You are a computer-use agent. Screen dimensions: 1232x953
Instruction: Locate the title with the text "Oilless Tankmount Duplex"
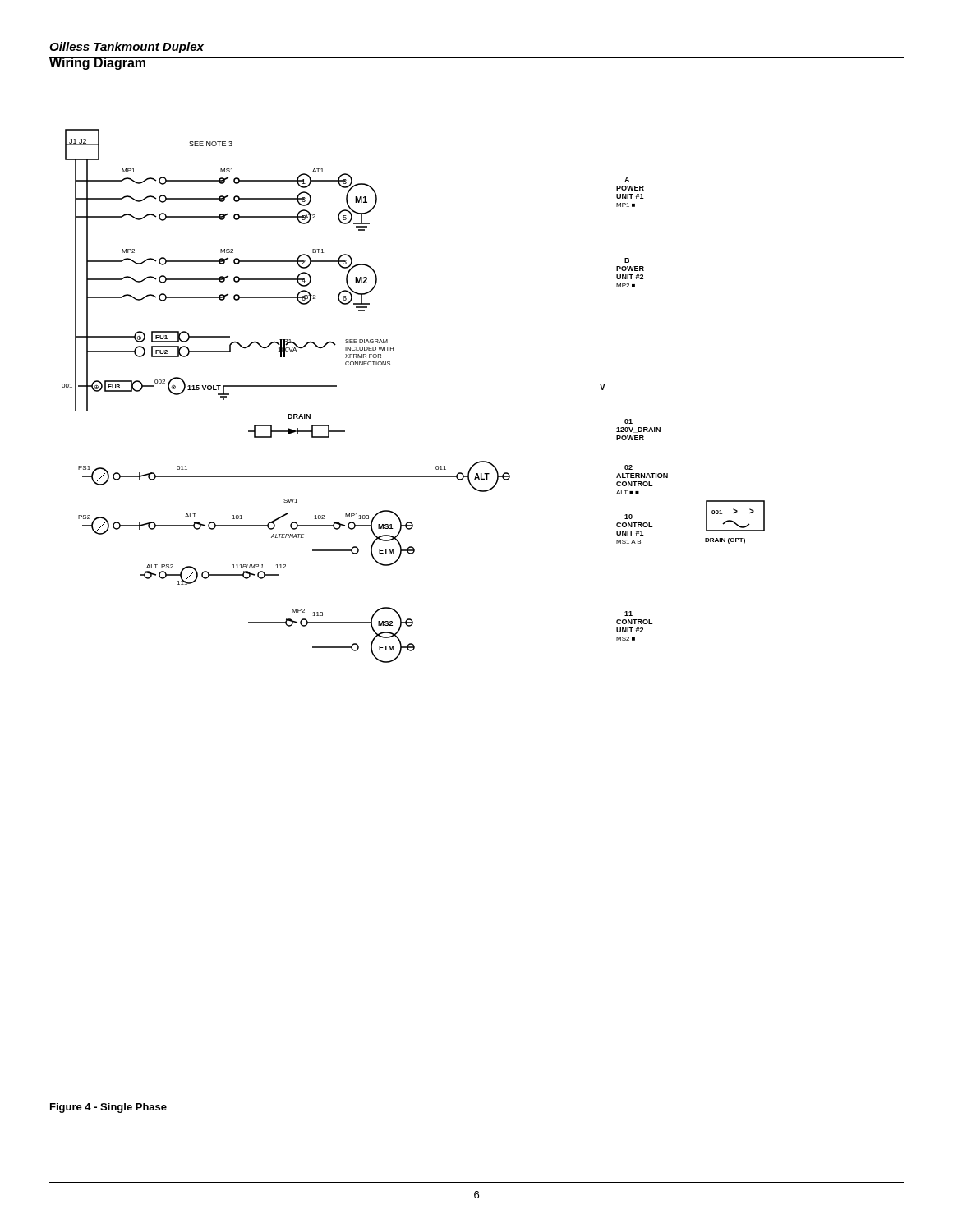point(126,46)
